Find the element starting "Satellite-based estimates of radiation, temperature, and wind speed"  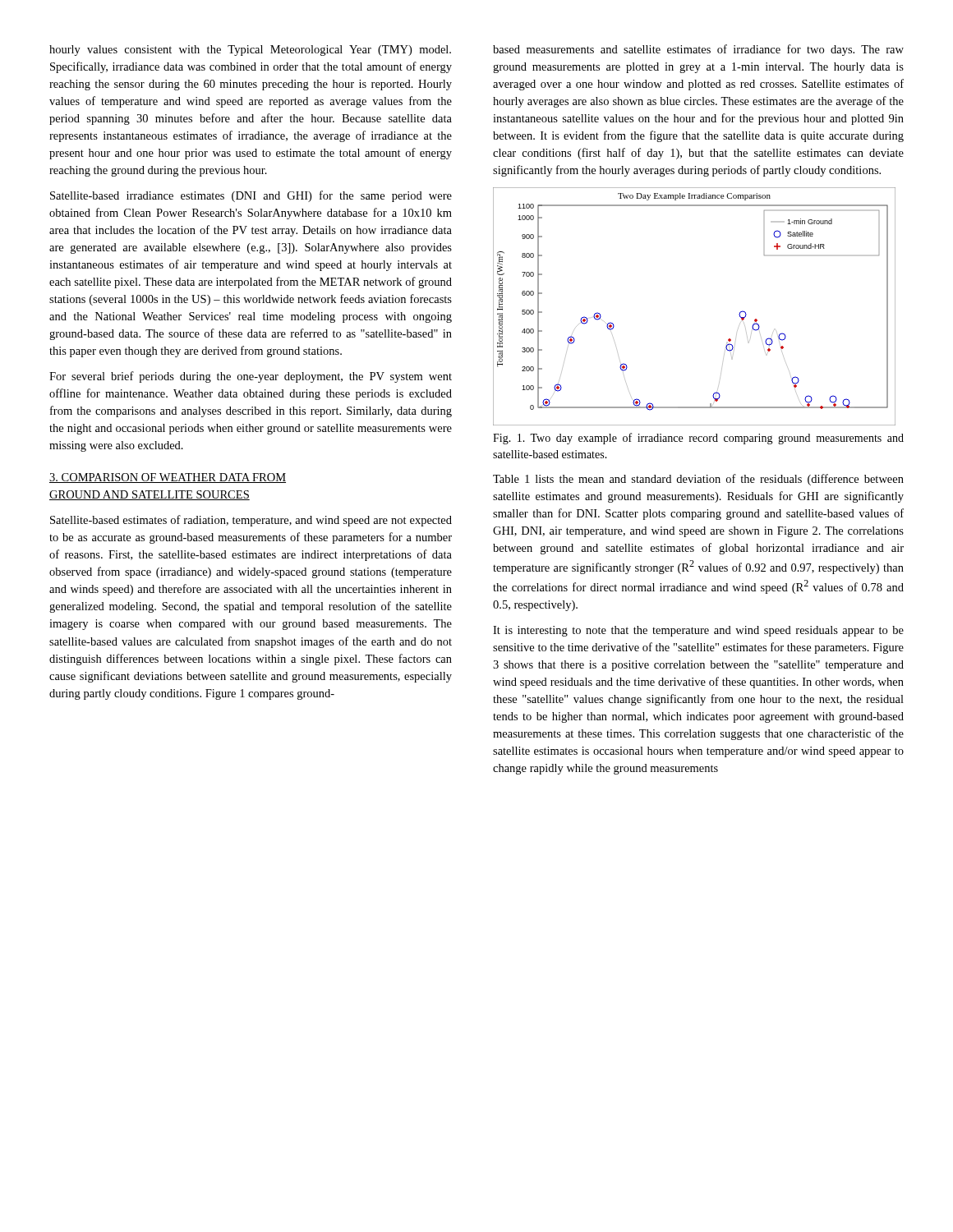251,607
